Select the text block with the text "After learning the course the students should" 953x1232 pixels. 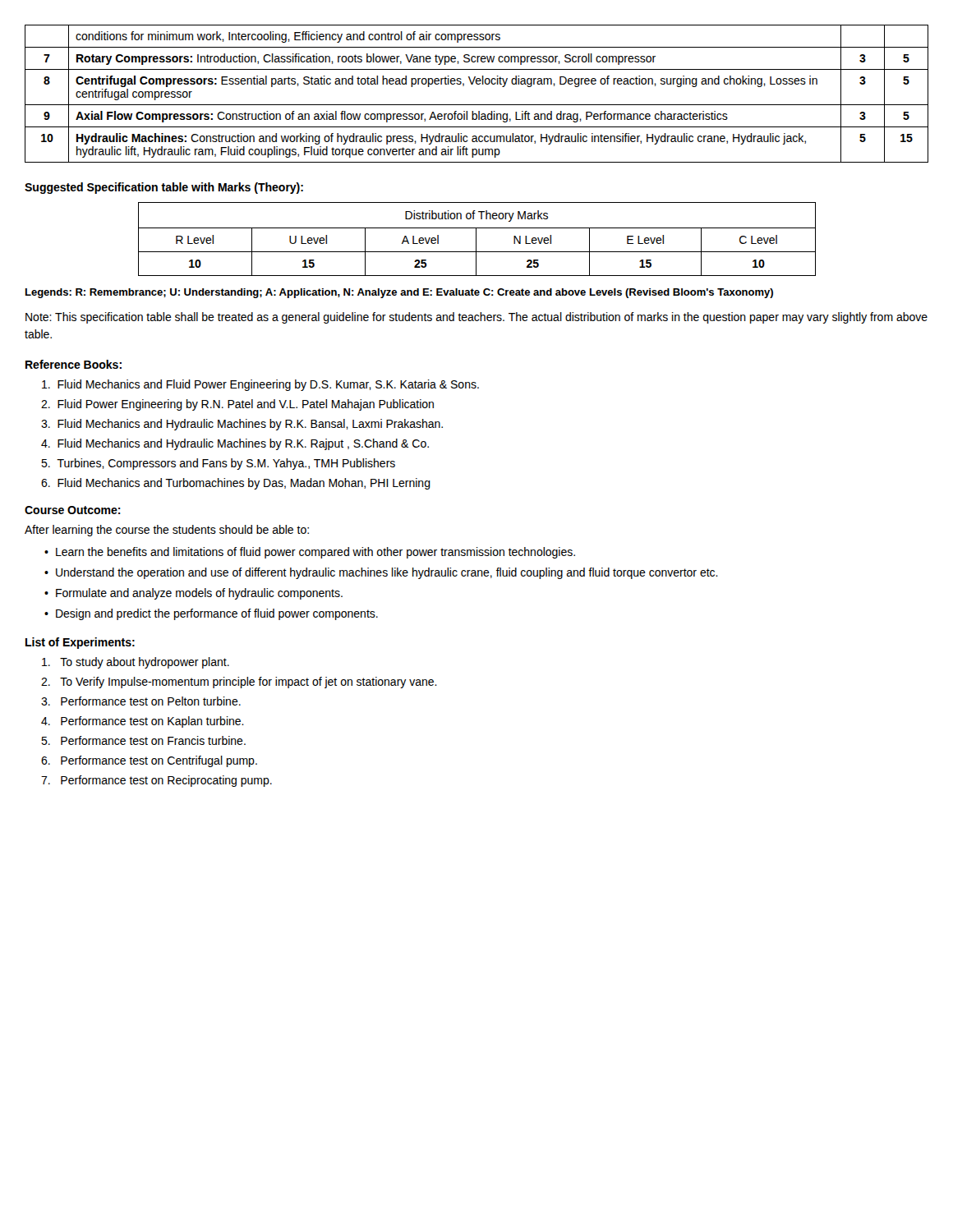pos(167,529)
